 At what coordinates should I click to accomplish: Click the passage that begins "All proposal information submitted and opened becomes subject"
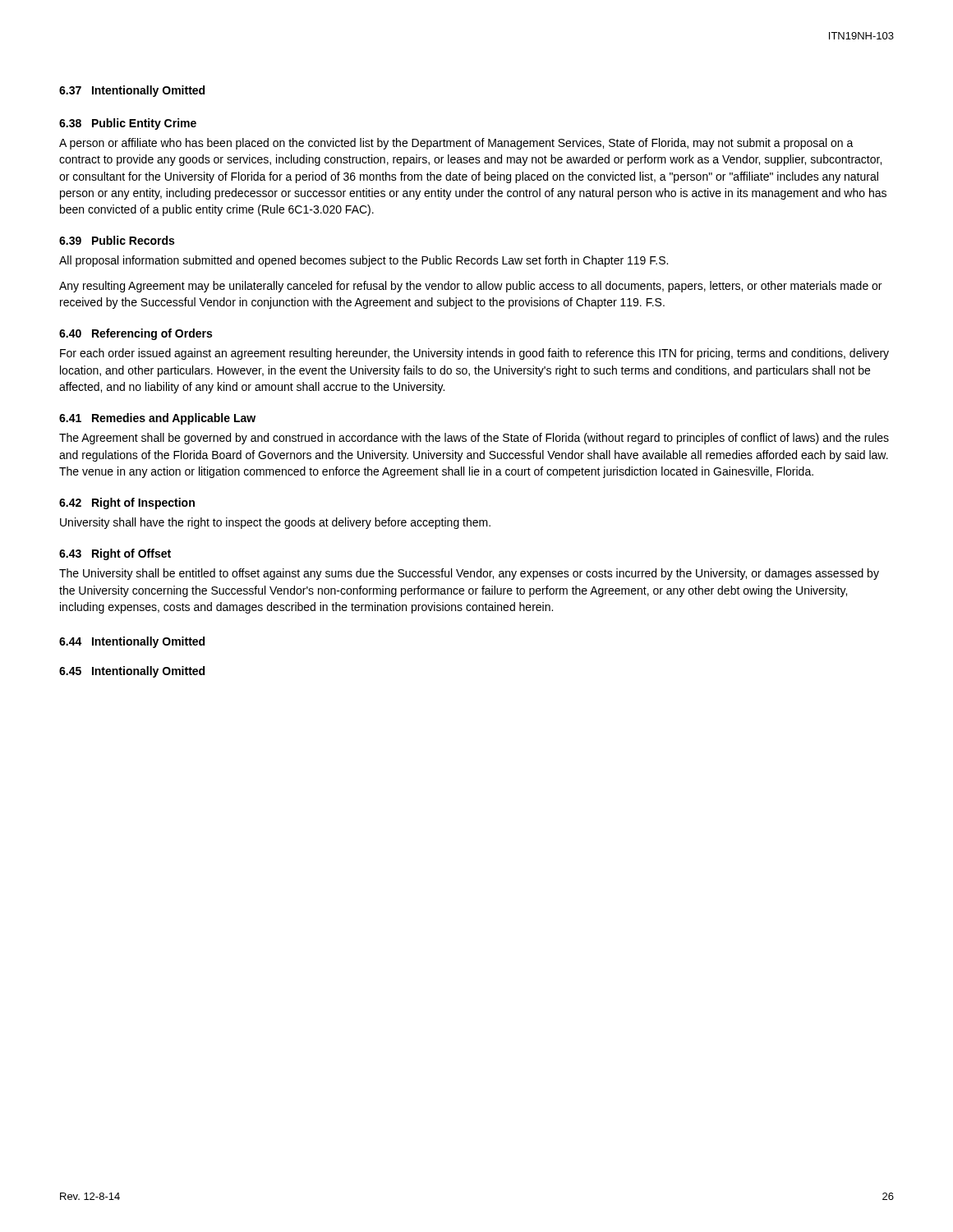click(x=364, y=261)
